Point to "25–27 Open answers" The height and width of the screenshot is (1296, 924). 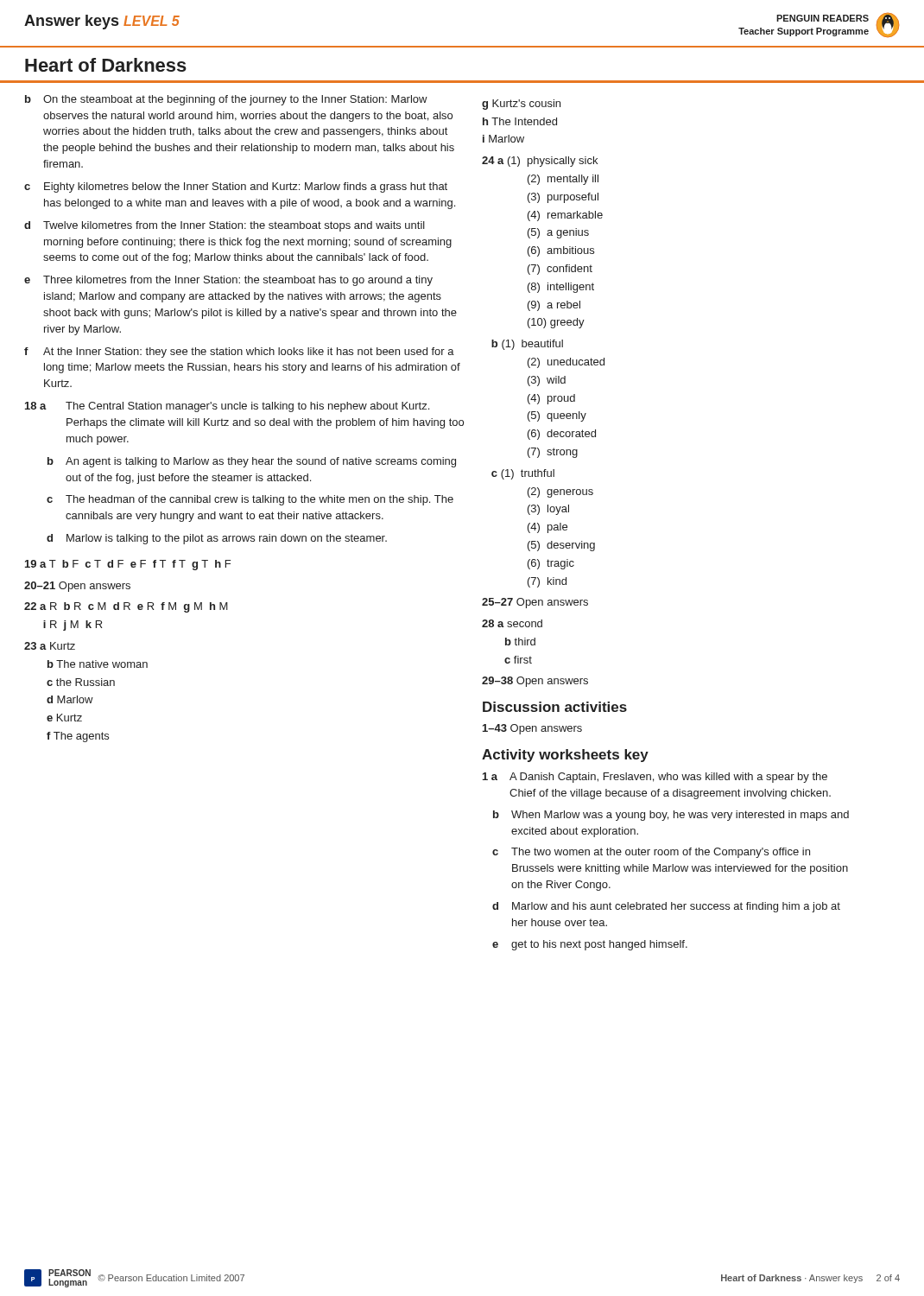pos(535,602)
